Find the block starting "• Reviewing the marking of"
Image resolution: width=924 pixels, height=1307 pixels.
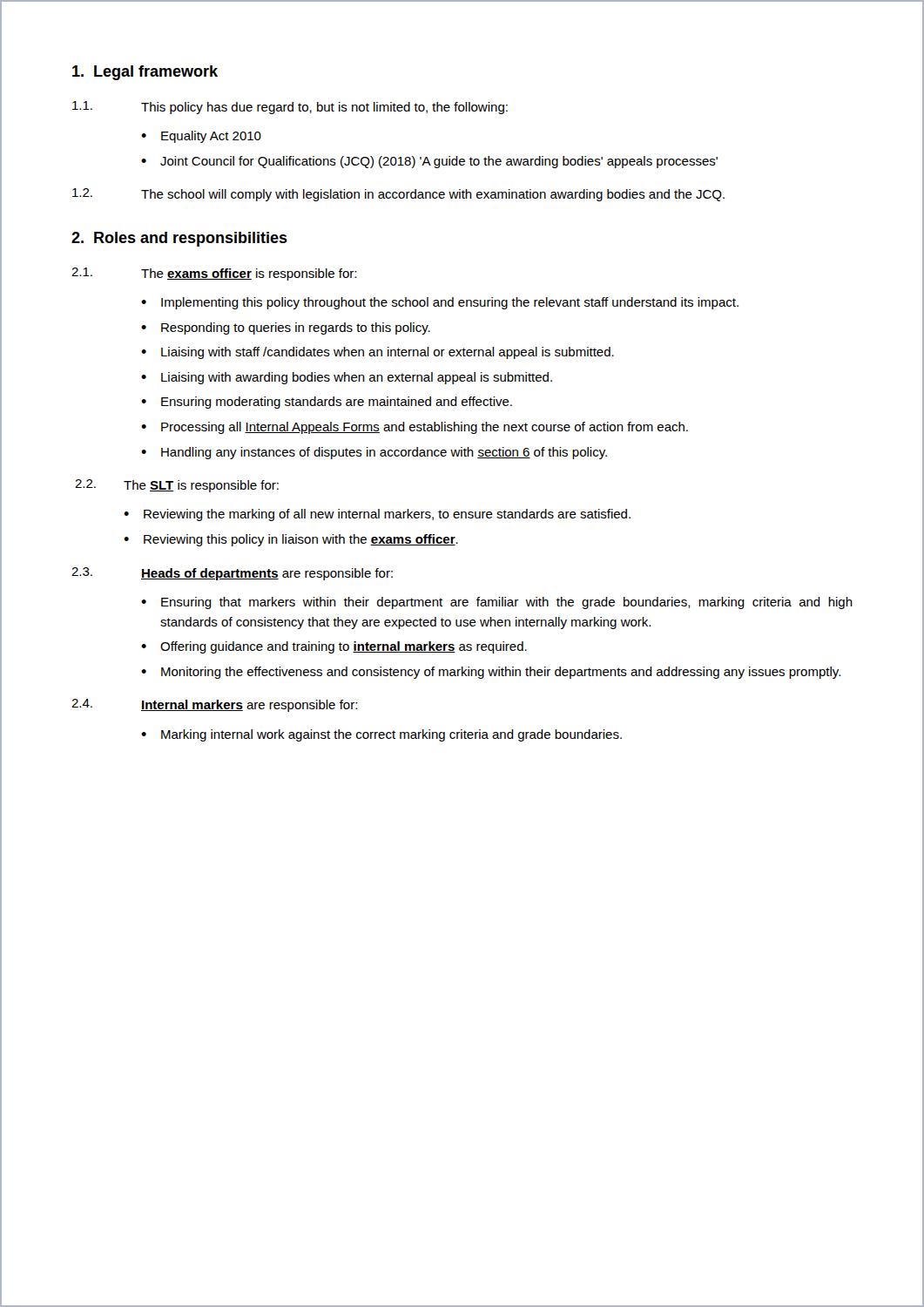pos(488,514)
